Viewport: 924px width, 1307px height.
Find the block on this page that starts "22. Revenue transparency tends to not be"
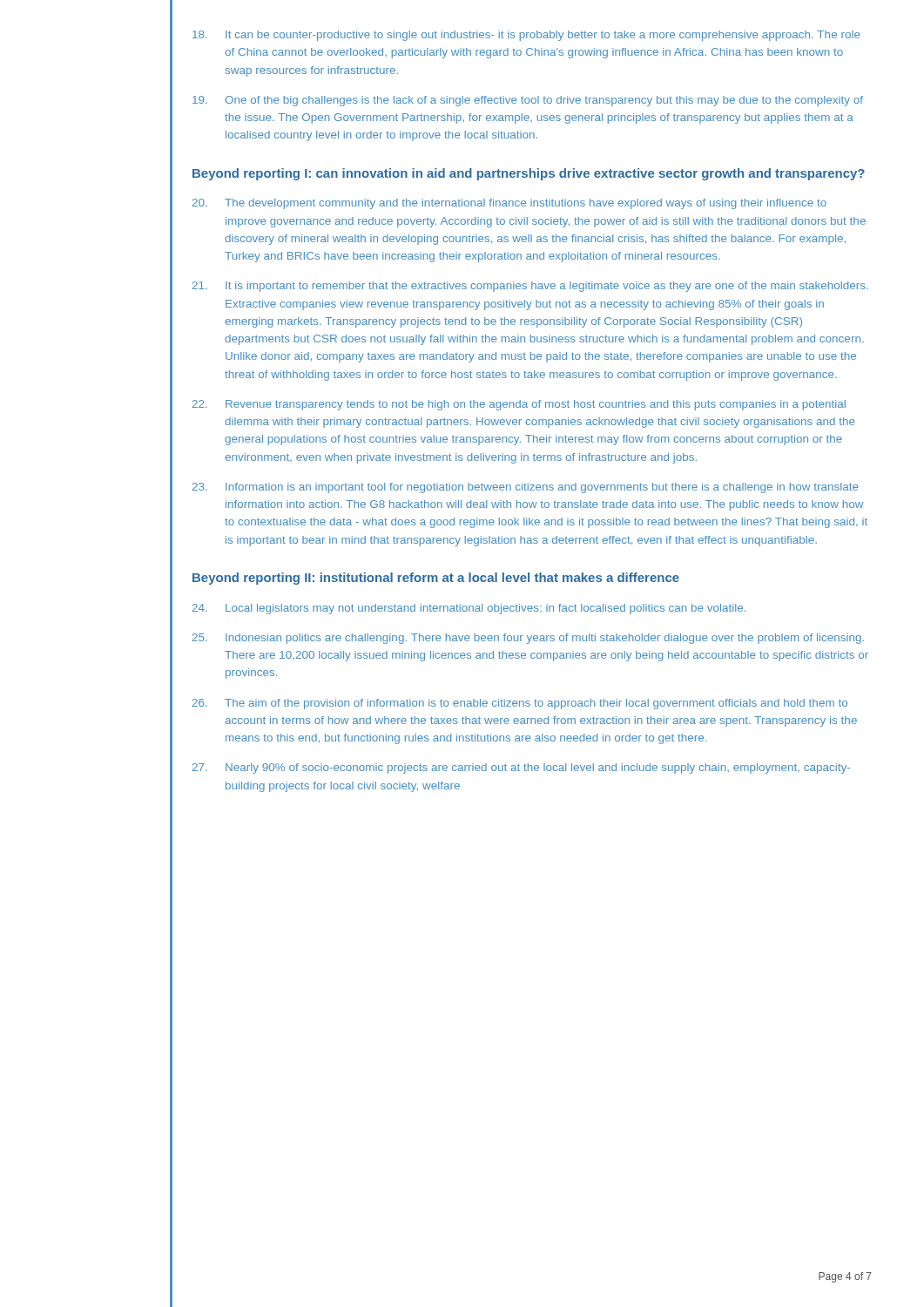coord(531,431)
